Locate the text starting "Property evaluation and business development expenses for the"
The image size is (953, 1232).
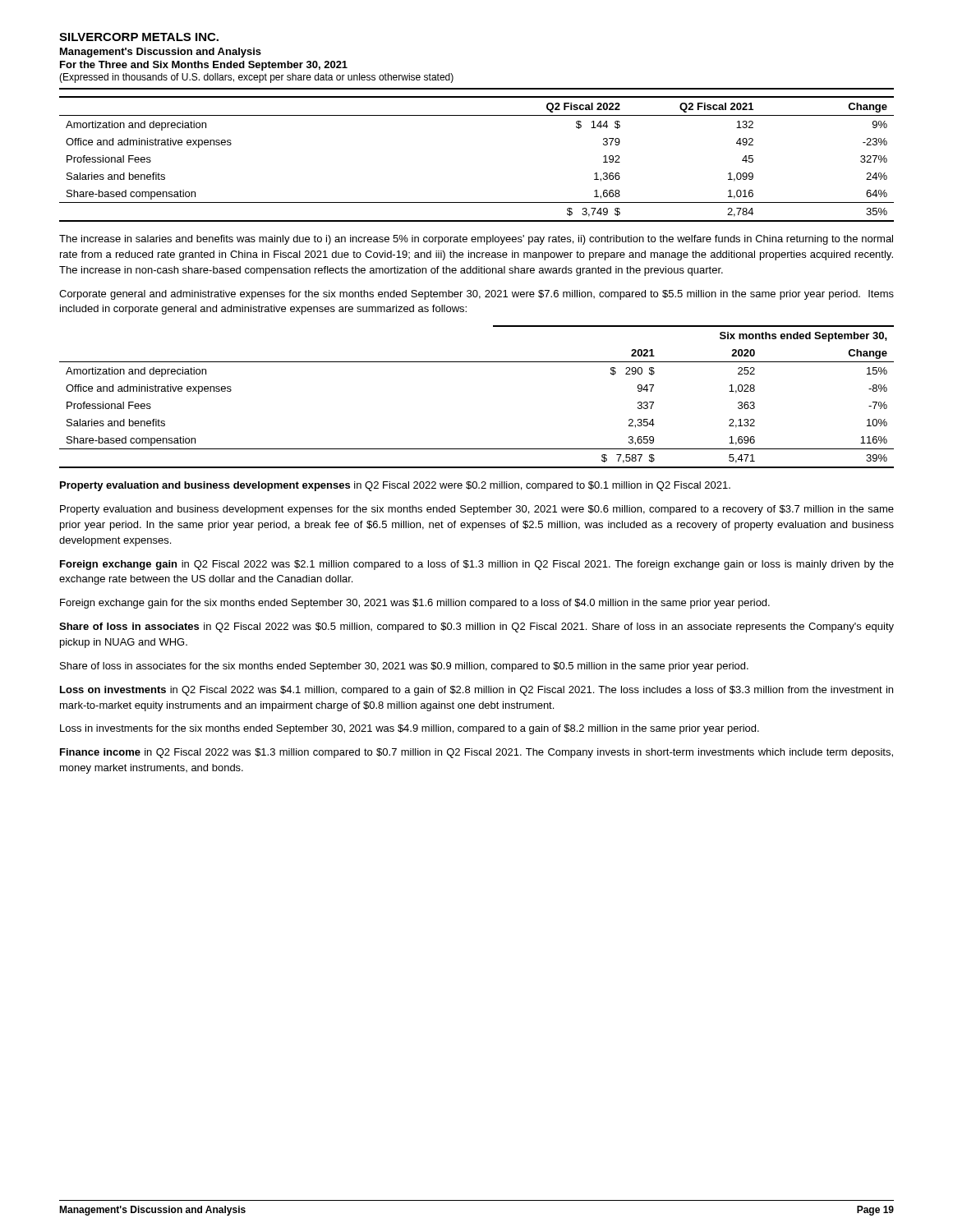pos(476,524)
